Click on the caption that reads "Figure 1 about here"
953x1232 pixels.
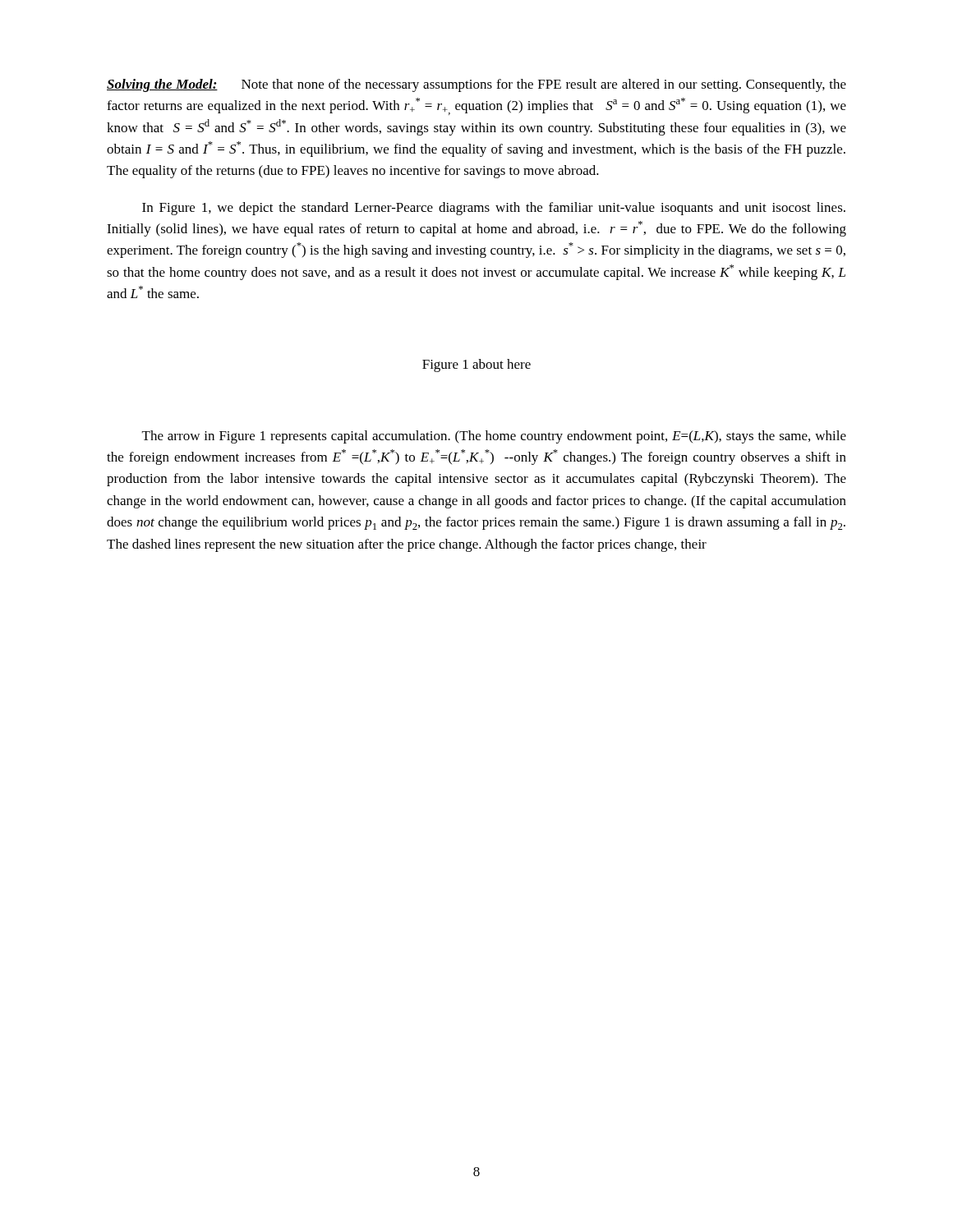point(476,365)
